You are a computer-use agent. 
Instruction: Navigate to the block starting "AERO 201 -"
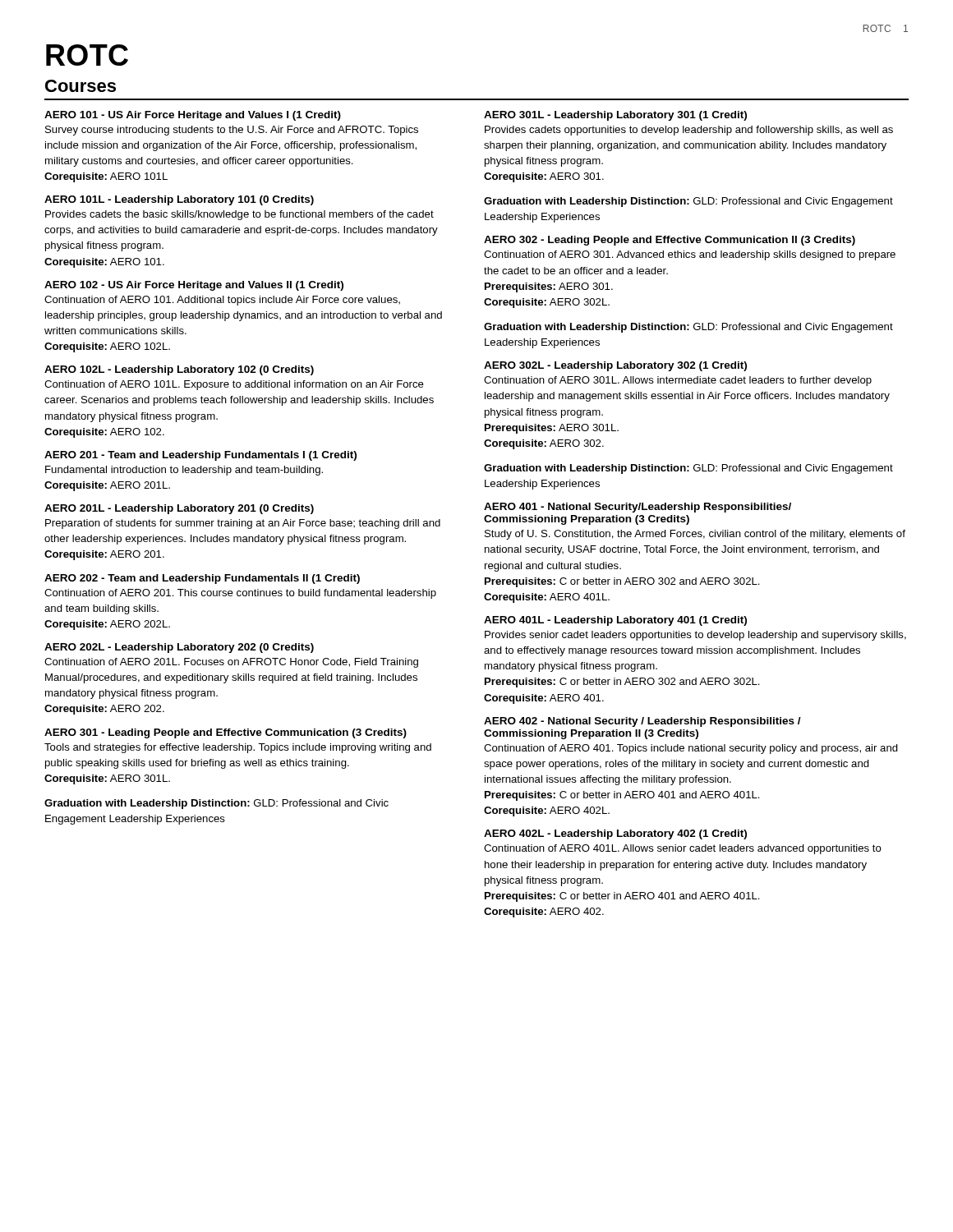247,471
